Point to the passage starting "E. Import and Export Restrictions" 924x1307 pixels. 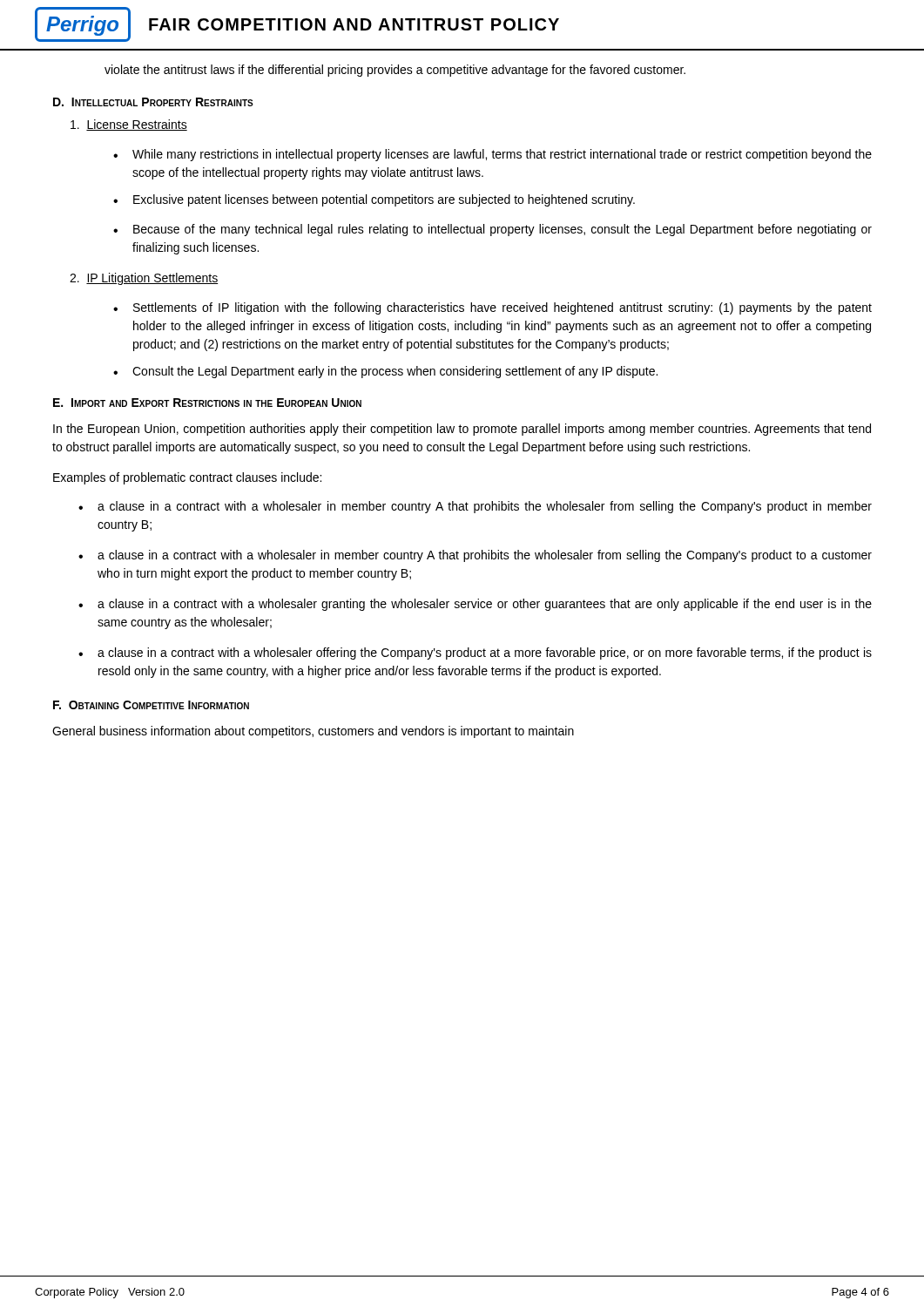pyautogui.click(x=207, y=403)
